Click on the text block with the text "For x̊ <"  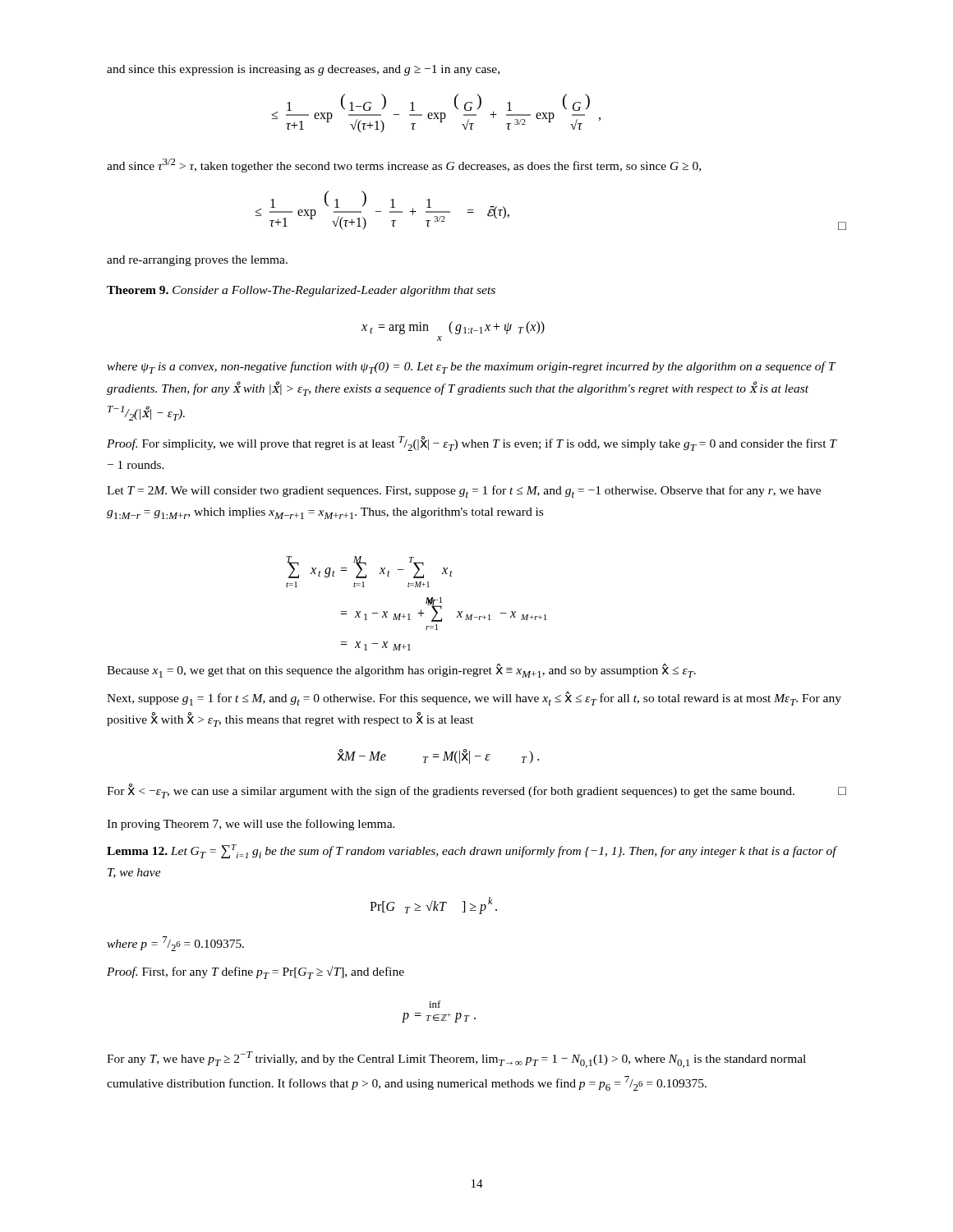point(476,792)
